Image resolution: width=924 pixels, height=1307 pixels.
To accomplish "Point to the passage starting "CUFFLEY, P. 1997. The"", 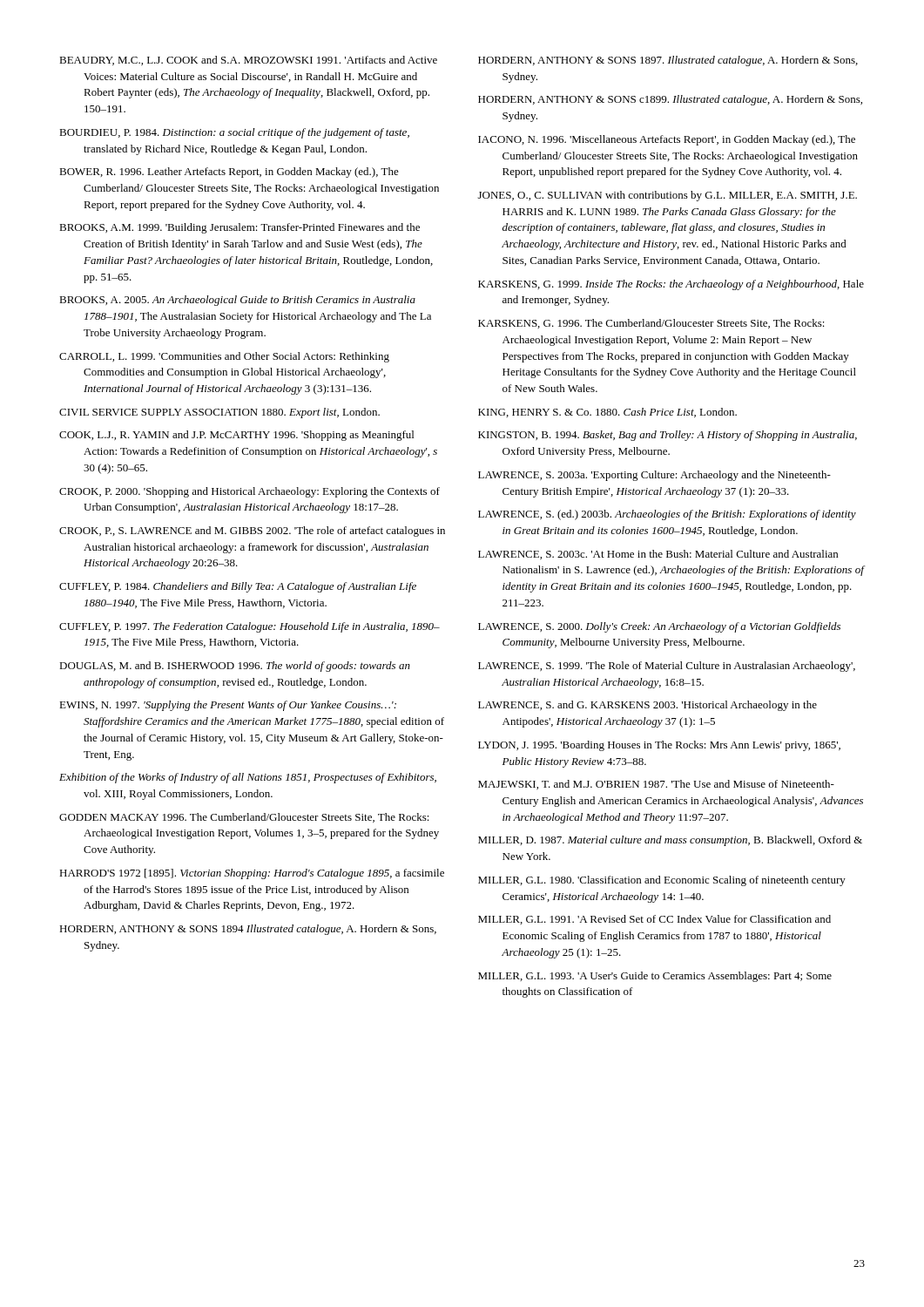I will coord(249,634).
